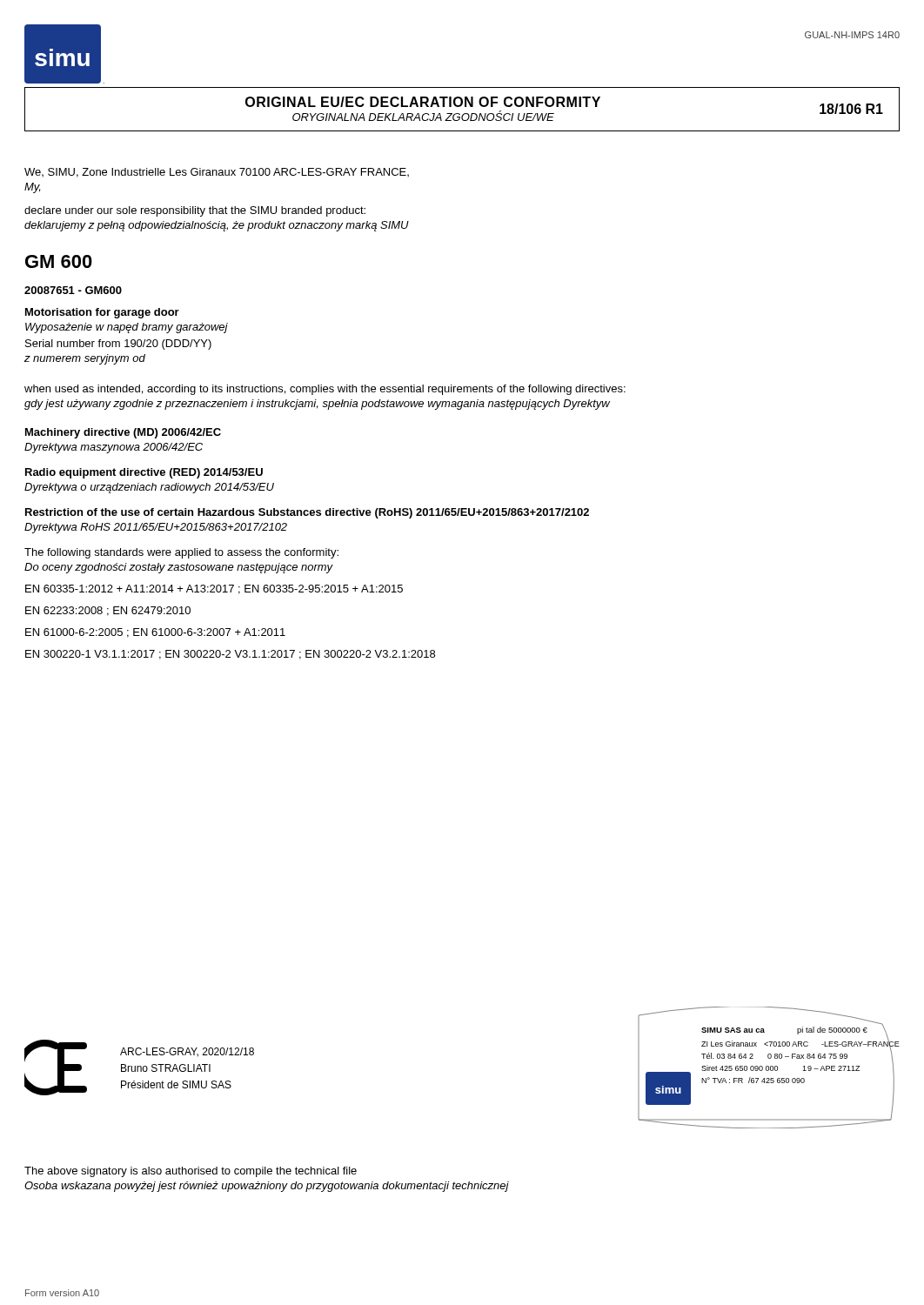The image size is (924, 1305).
Task: Find the title containing "GM 600"
Action: coord(58,261)
